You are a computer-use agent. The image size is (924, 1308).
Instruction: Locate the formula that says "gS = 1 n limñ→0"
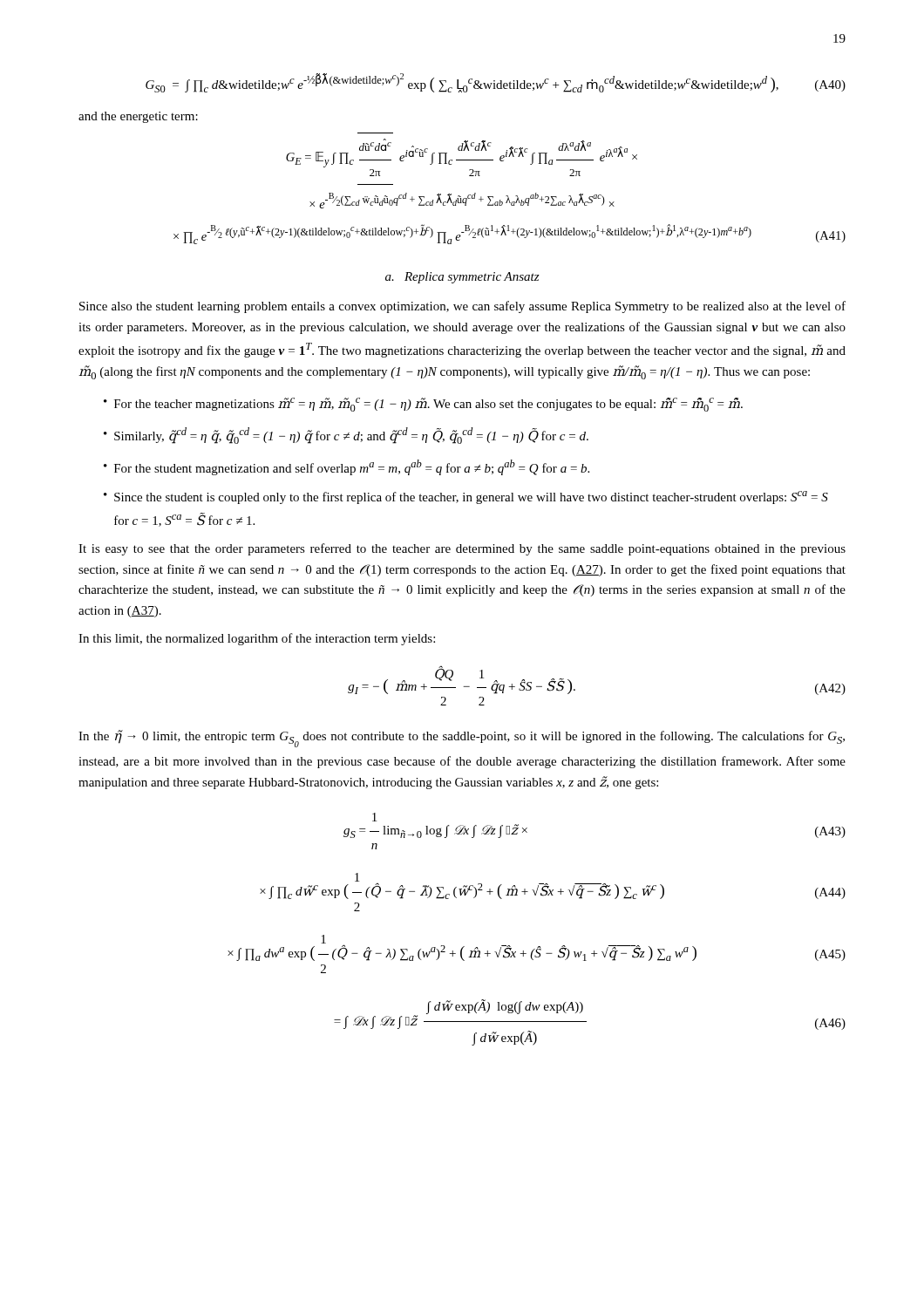[374, 817]
